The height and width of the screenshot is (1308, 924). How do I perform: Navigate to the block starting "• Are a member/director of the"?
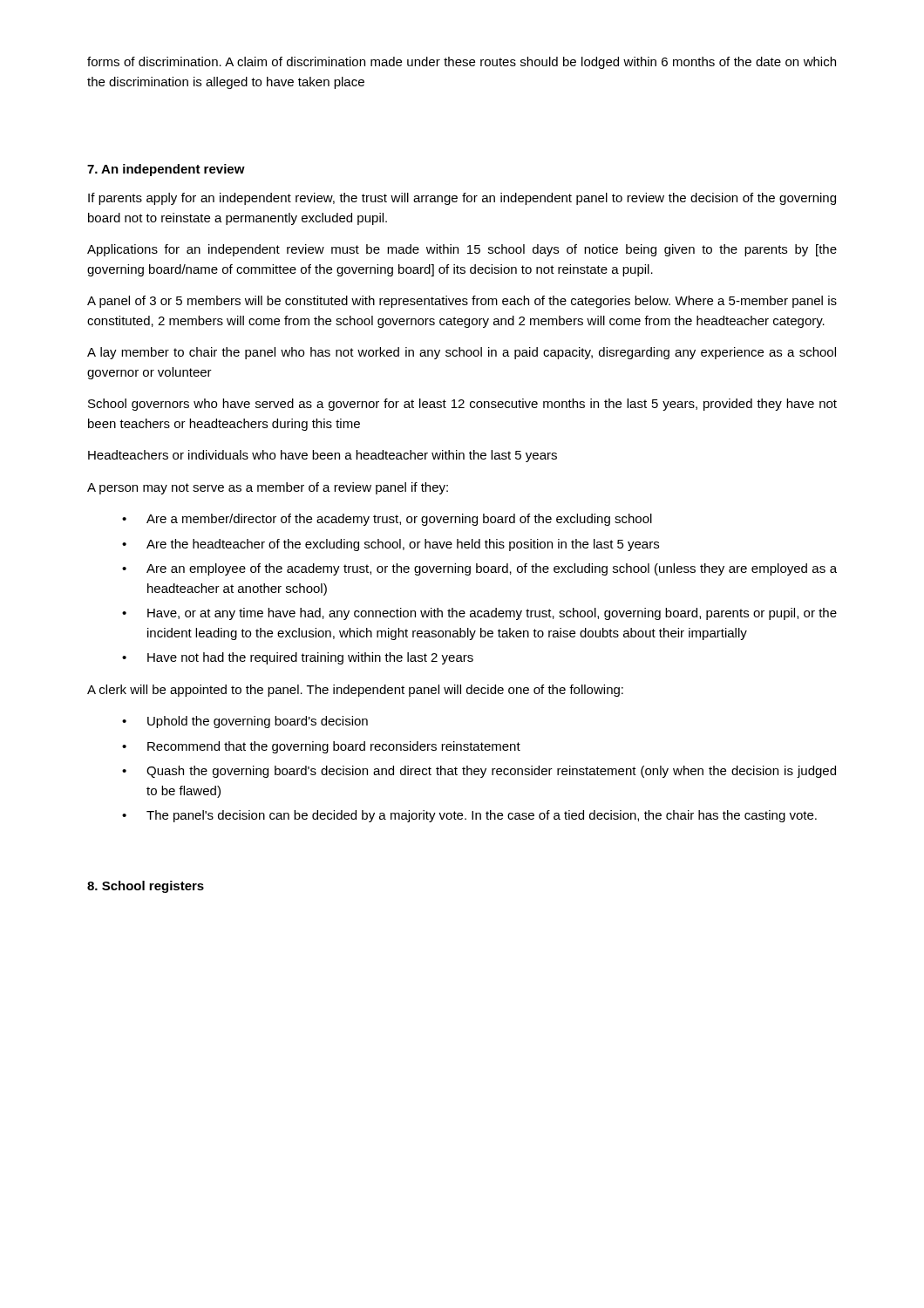pyautogui.click(x=387, y=519)
